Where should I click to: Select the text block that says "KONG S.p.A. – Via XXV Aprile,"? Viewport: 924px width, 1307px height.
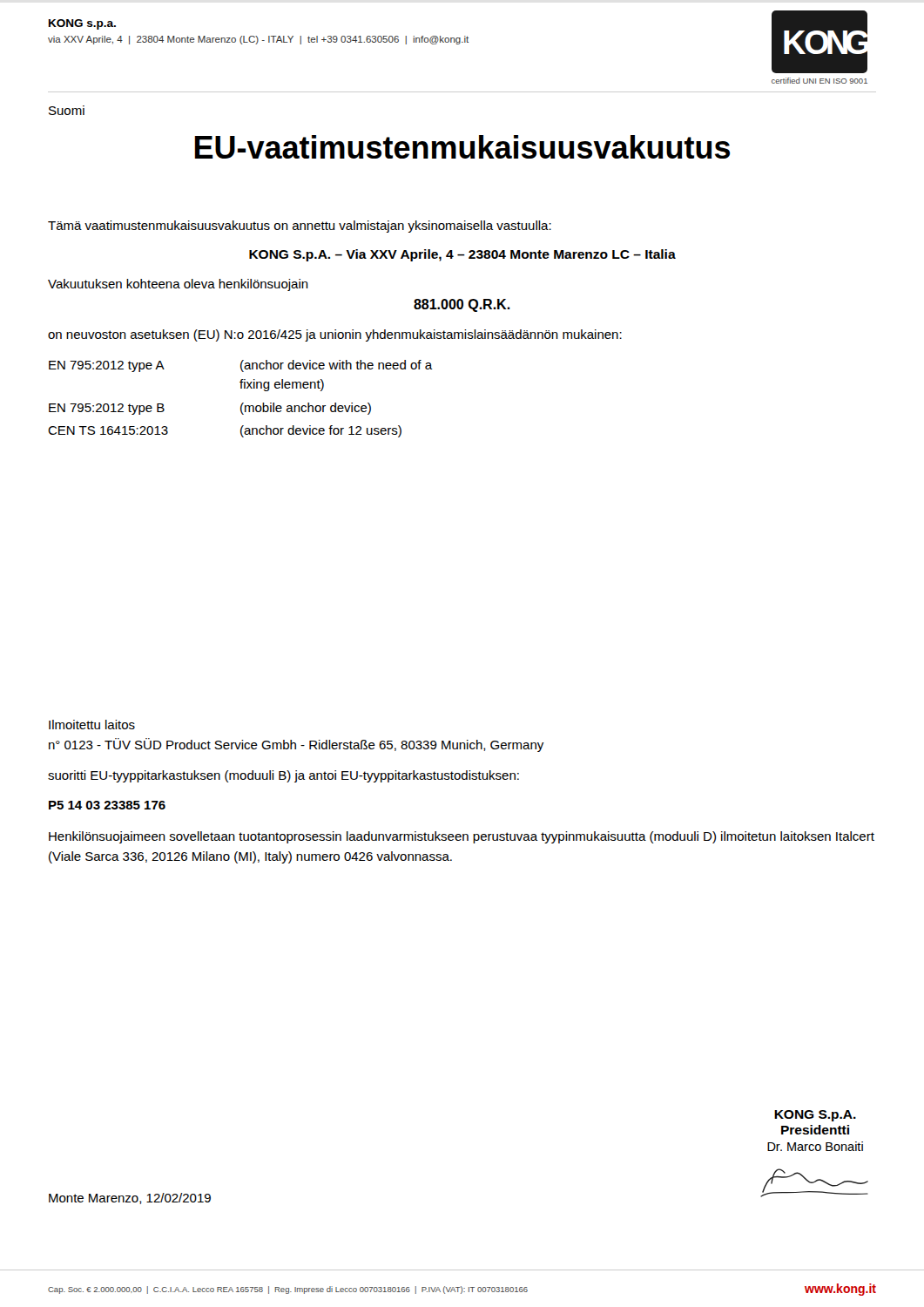pyautogui.click(x=462, y=254)
